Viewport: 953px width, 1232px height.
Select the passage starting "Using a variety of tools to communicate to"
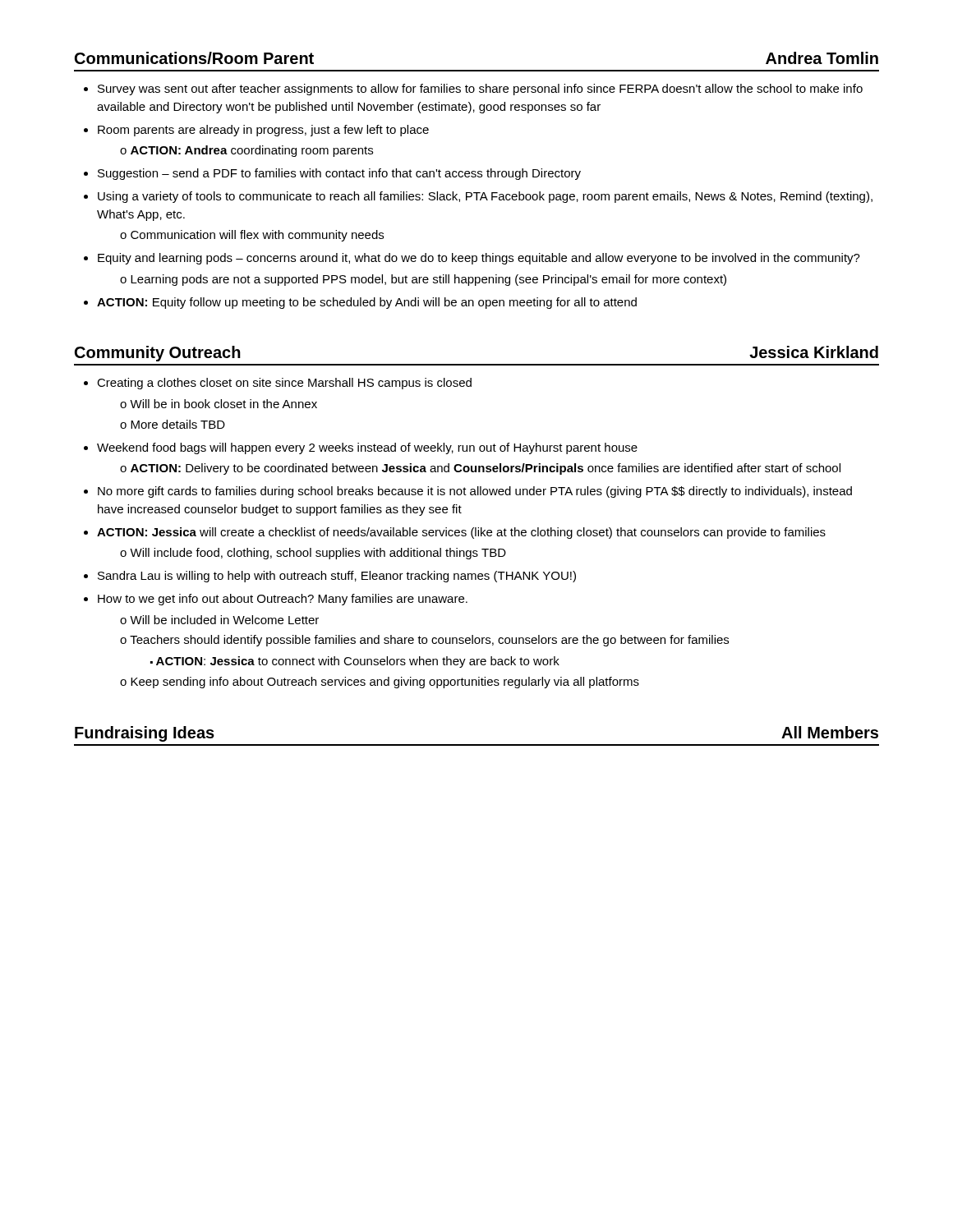[x=485, y=197]
